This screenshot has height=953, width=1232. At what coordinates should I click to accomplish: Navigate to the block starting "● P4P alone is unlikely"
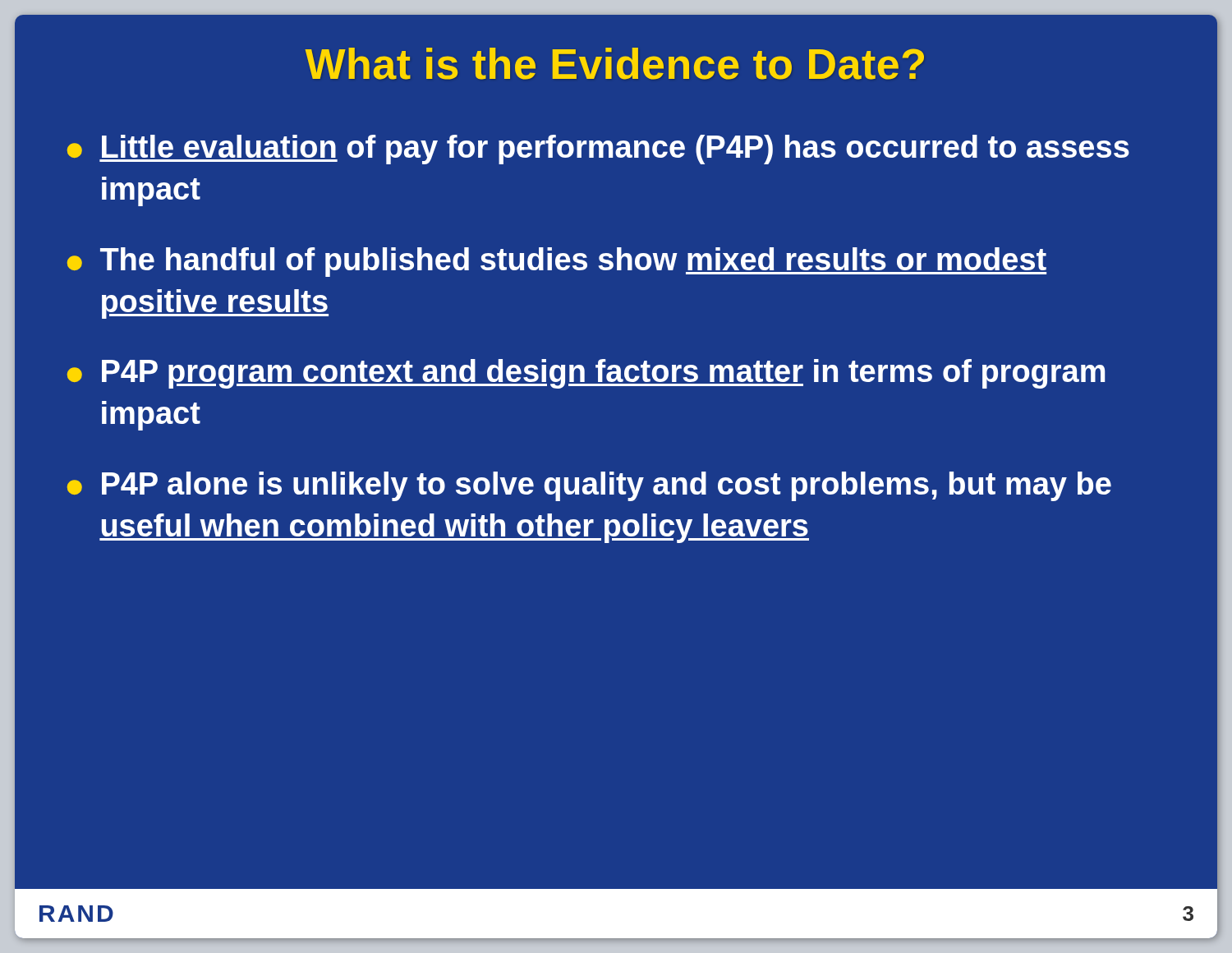point(616,505)
